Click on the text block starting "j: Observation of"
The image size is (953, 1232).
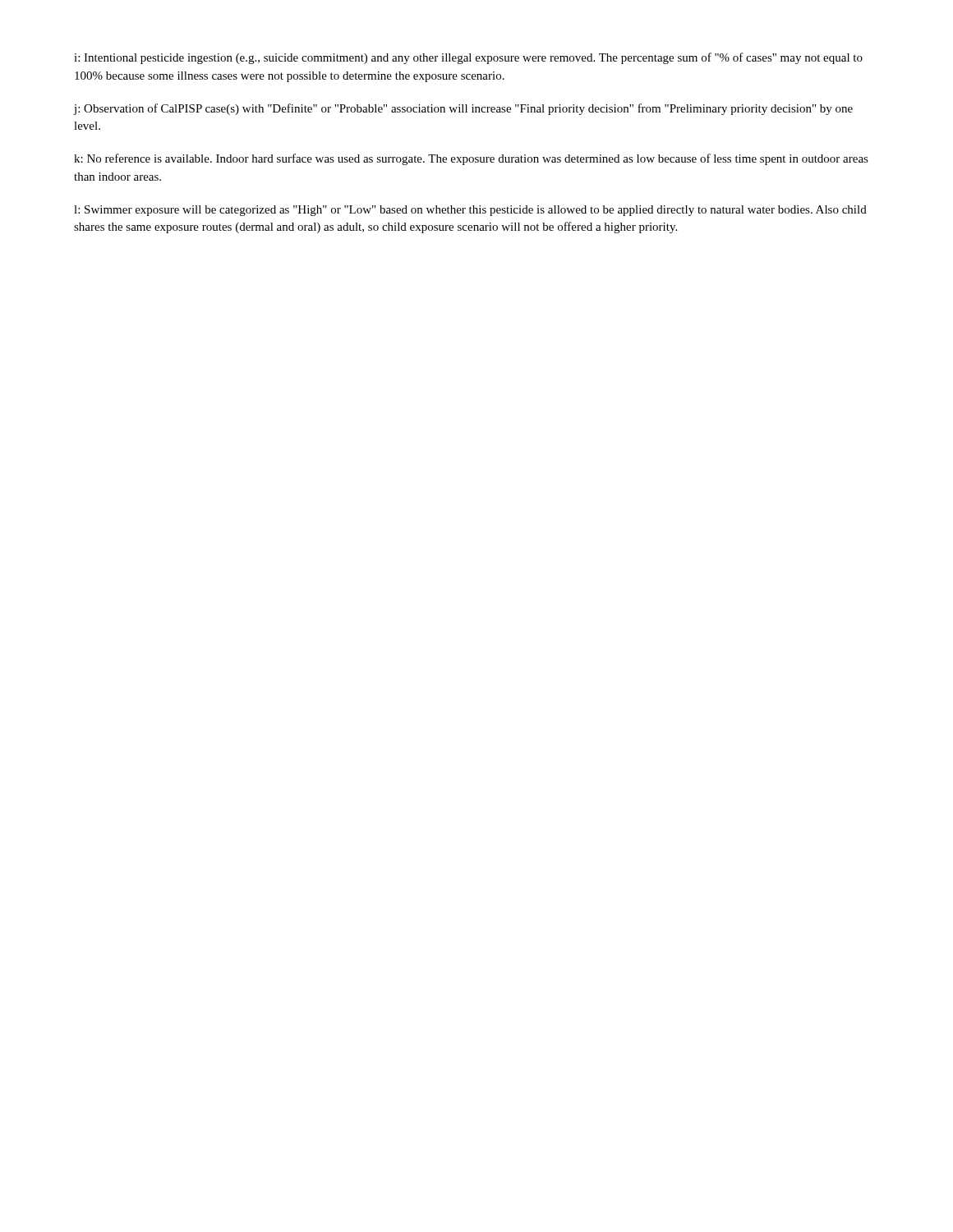pos(463,117)
